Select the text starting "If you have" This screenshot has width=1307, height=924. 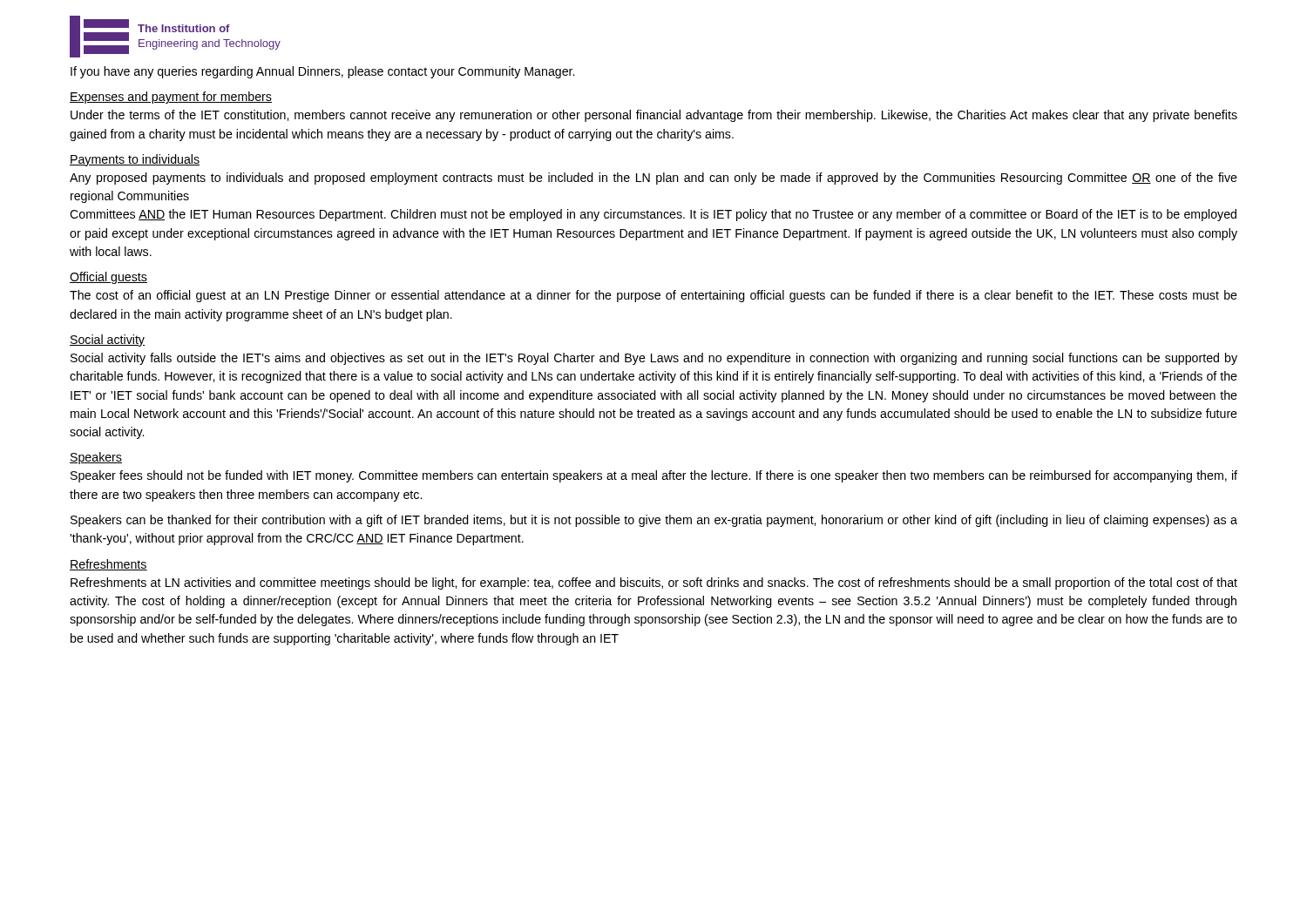click(323, 71)
